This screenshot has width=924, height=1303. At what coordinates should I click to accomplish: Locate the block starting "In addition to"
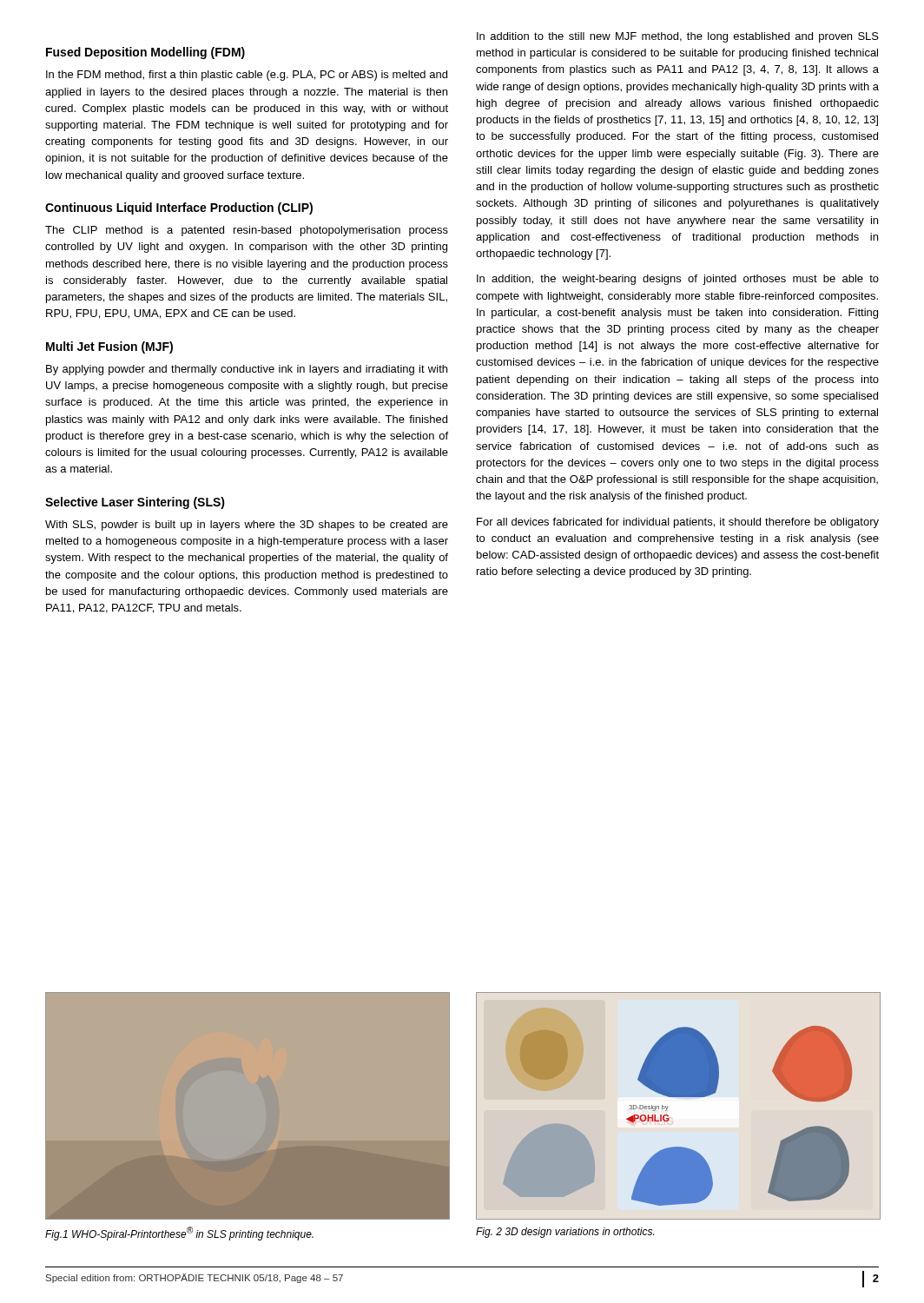coord(677,145)
